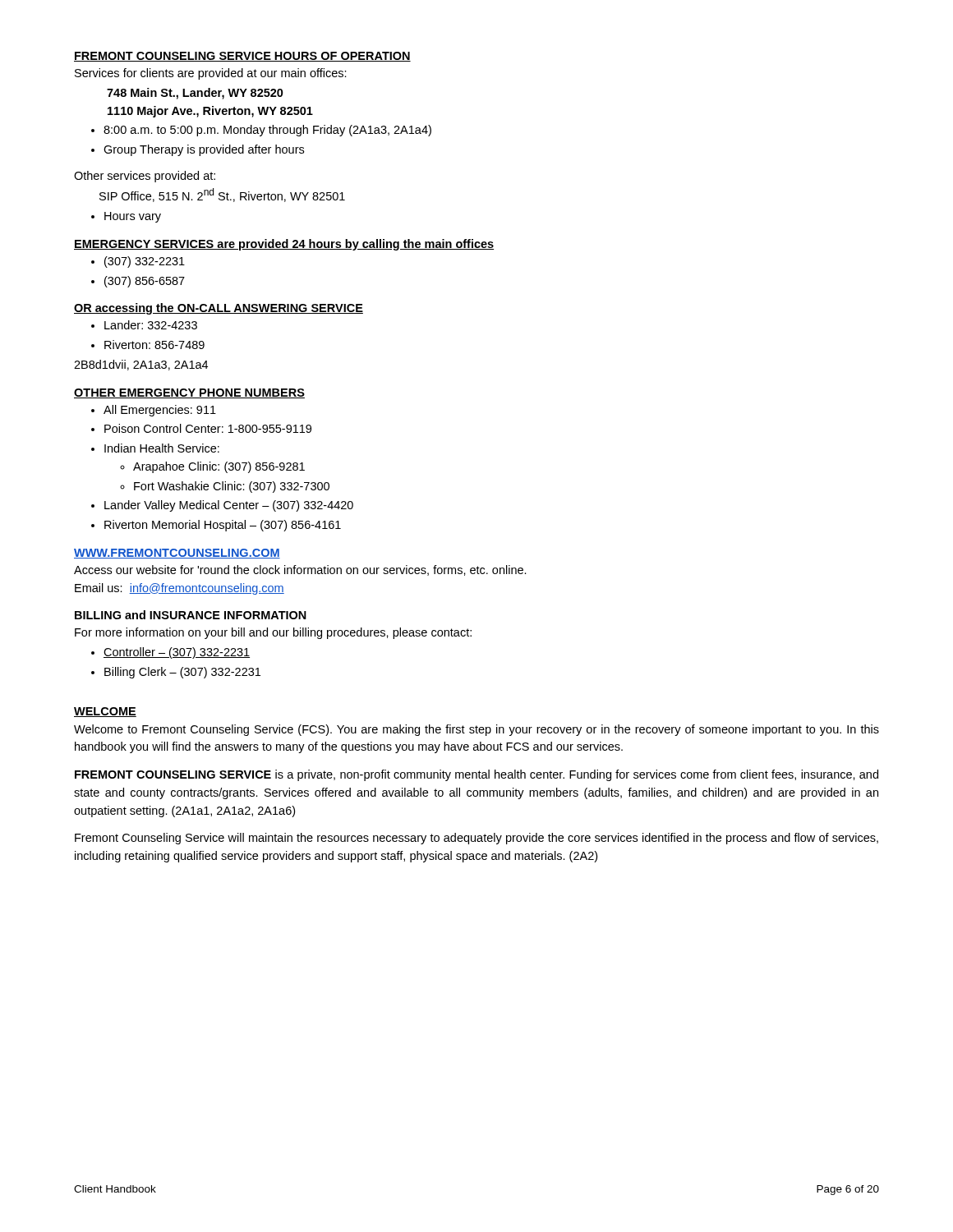Point to the text block starting "Riverton Memorial Hospital – (307)"
The height and width of the screenshot is (1232, 953).
pos(222,525)
